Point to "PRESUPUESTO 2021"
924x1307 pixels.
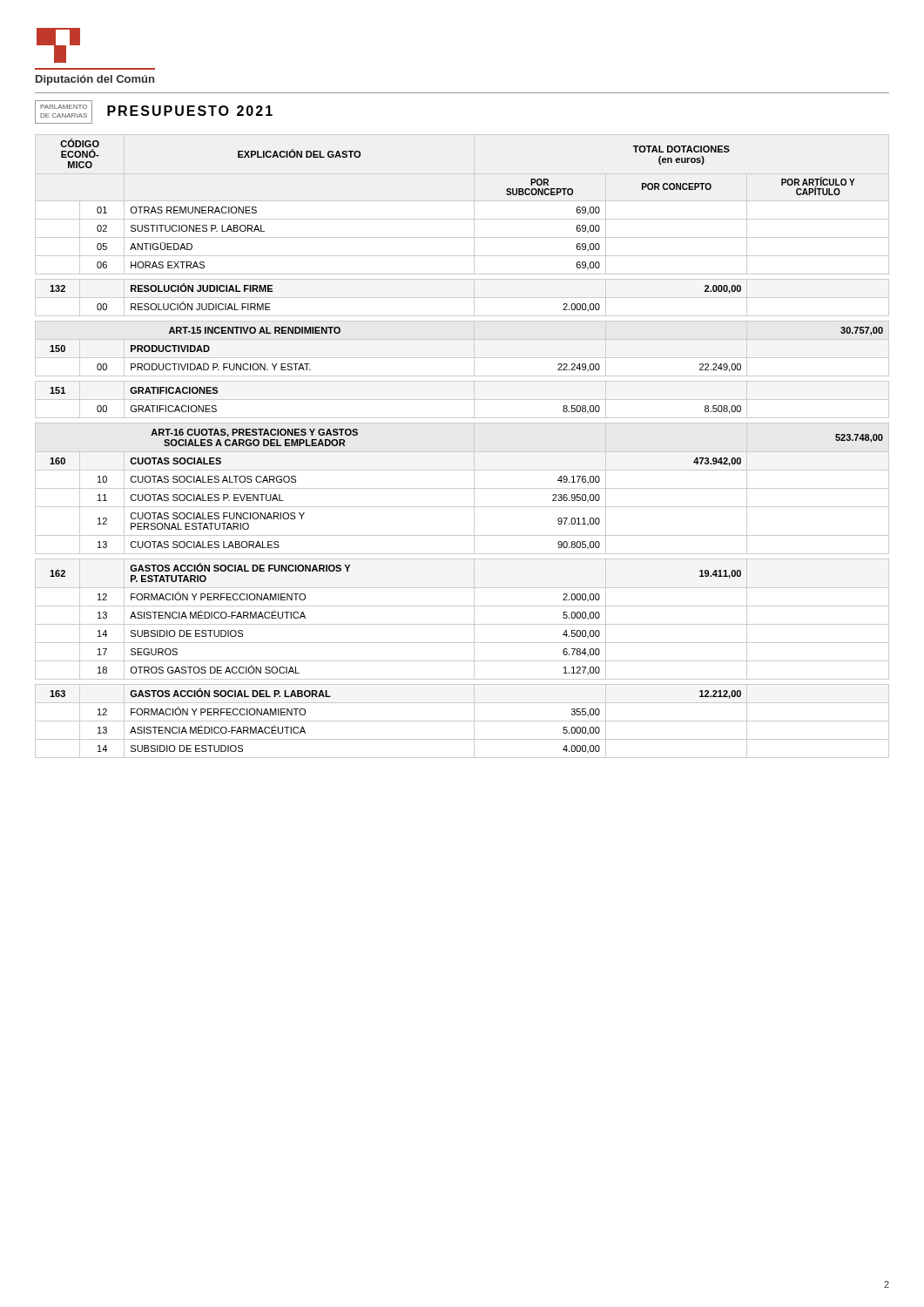click(x=190, y=111)
